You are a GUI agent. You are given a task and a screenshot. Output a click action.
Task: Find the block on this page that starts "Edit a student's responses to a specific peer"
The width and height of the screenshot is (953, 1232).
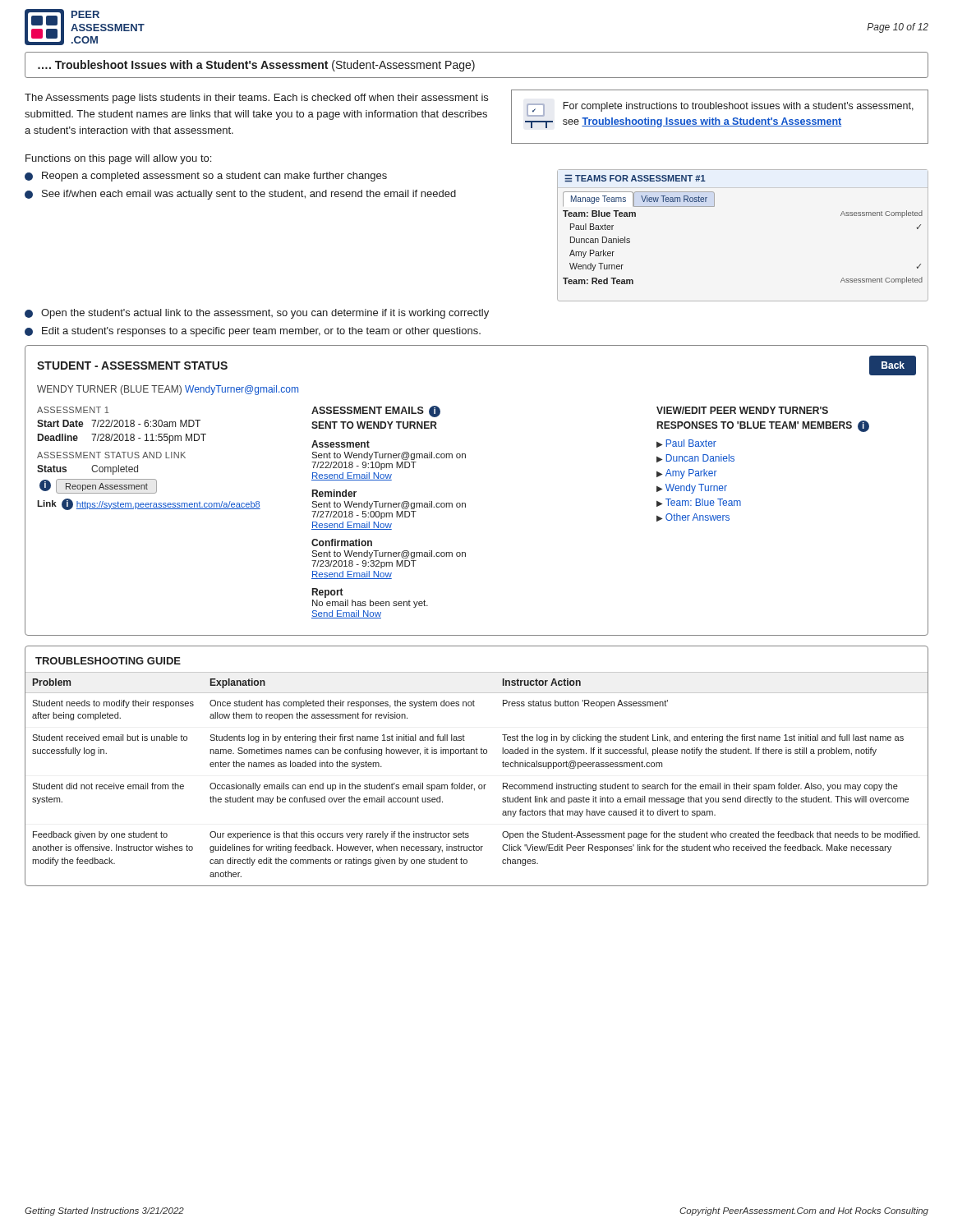pyautogui.click(x=253, y=330)
